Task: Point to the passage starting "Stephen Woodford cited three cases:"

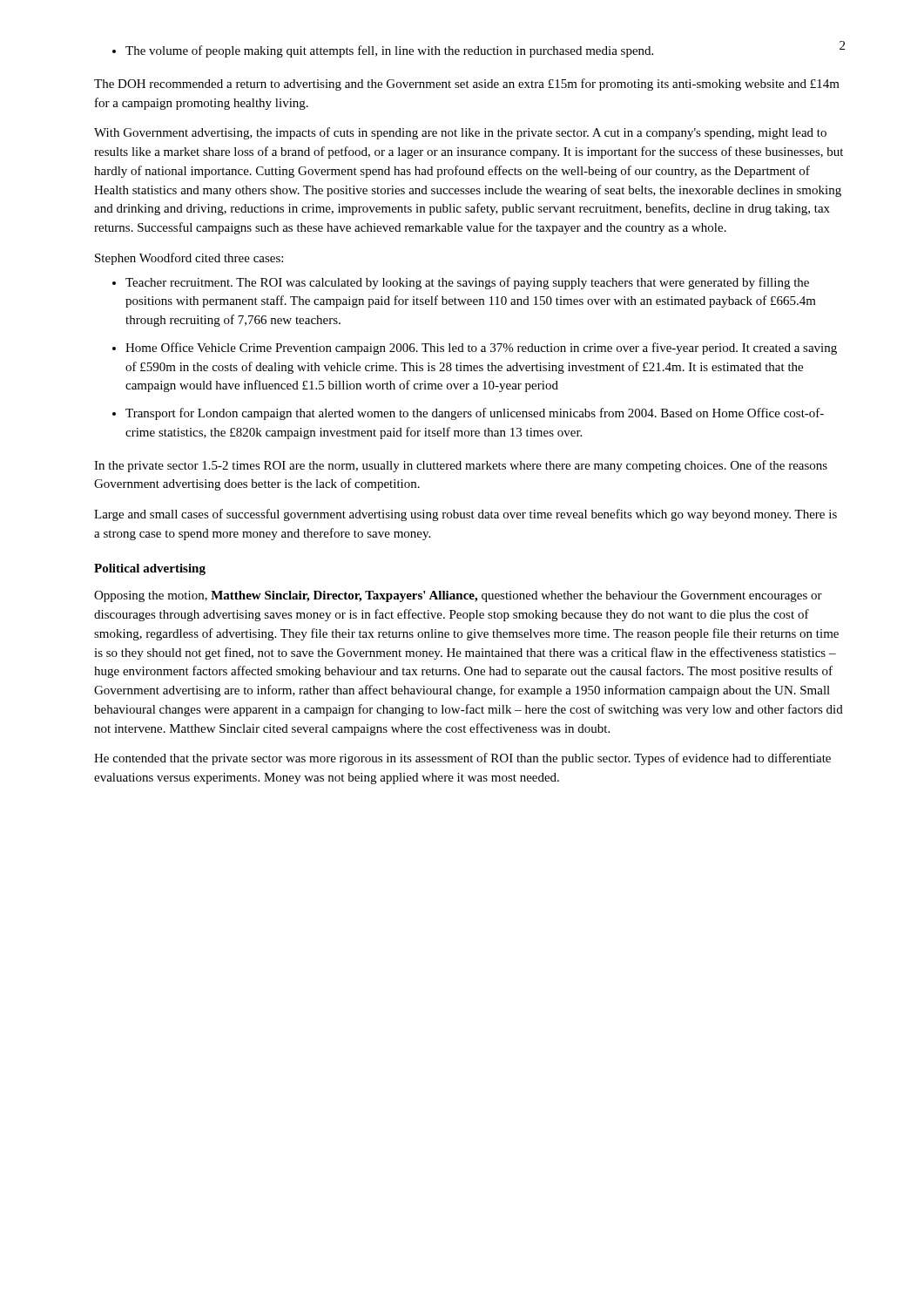Action: tap(189, 259)
